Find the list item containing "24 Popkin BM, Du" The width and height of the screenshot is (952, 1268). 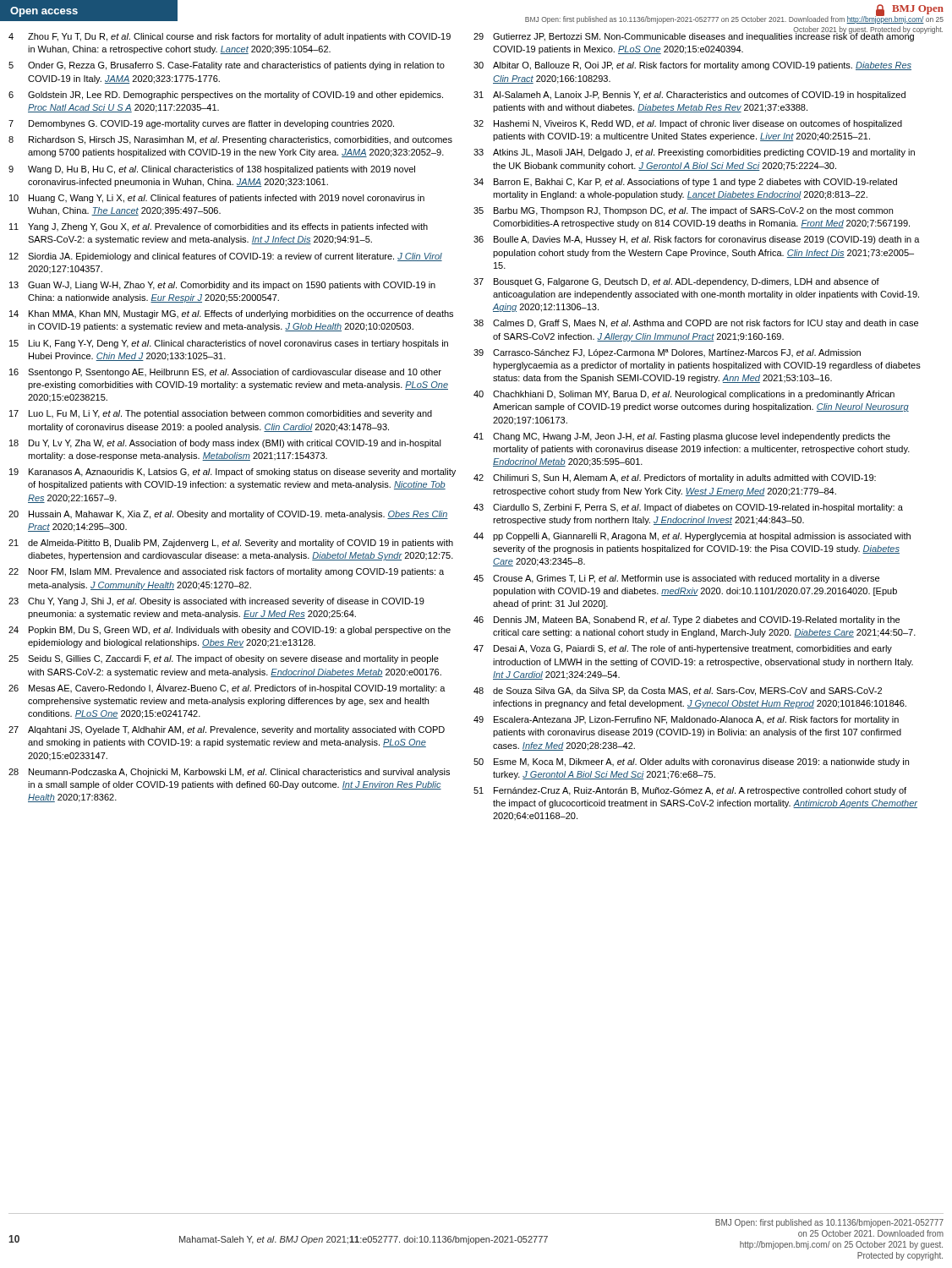(x=233, y=637)
